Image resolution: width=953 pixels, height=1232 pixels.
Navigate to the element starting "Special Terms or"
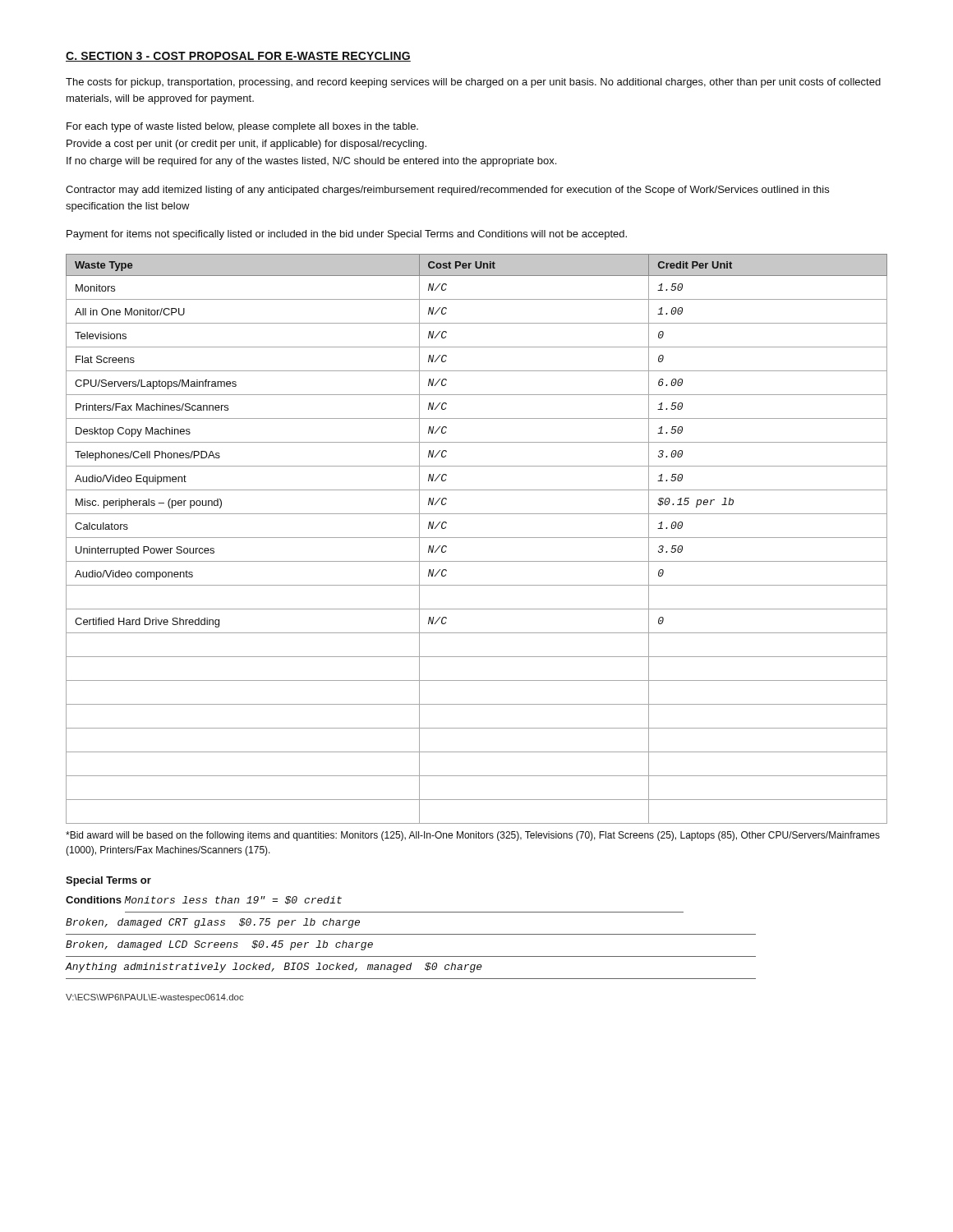(x=411, y=927)
